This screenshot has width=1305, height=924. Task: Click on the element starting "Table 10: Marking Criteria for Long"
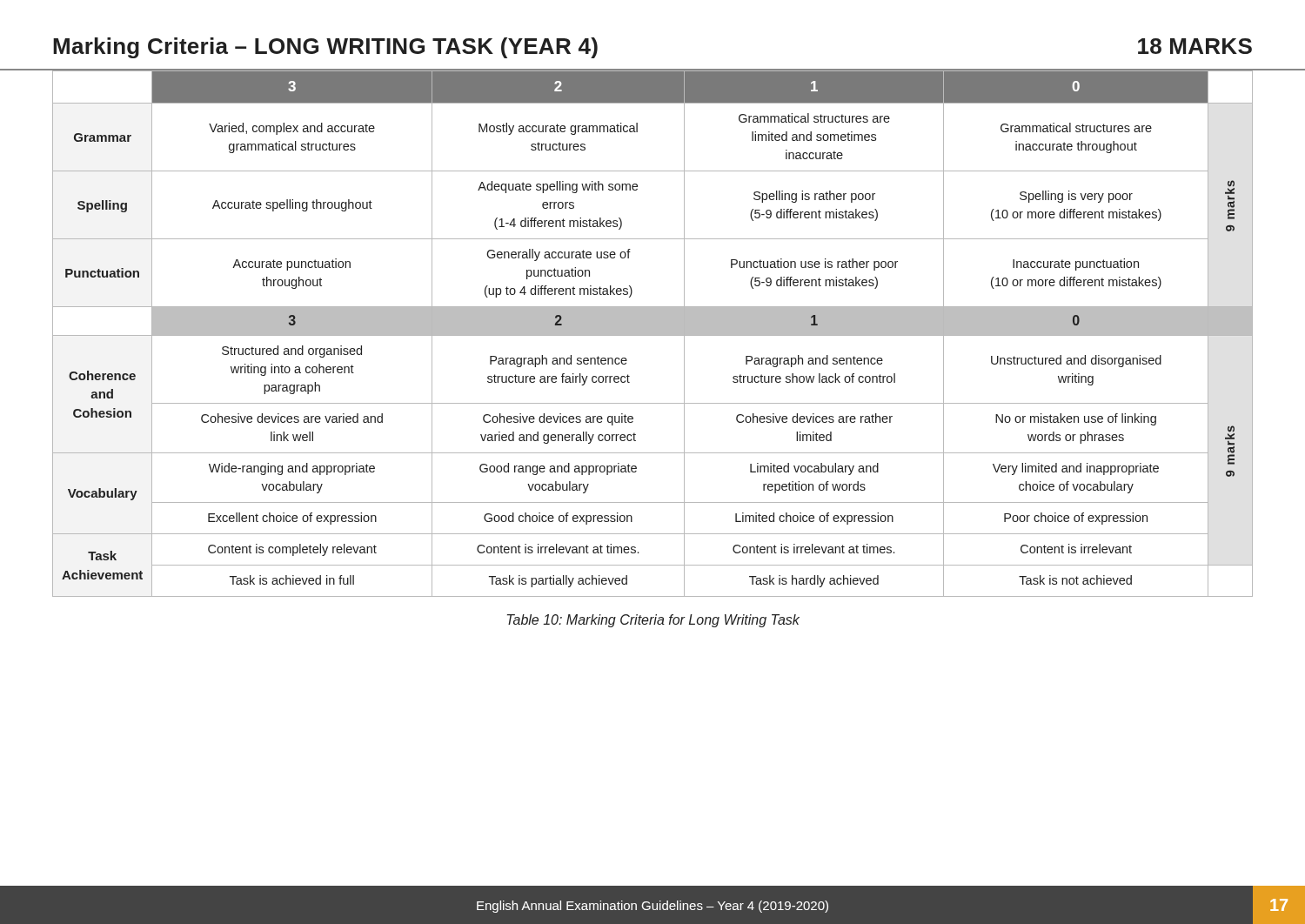(652, 620)
